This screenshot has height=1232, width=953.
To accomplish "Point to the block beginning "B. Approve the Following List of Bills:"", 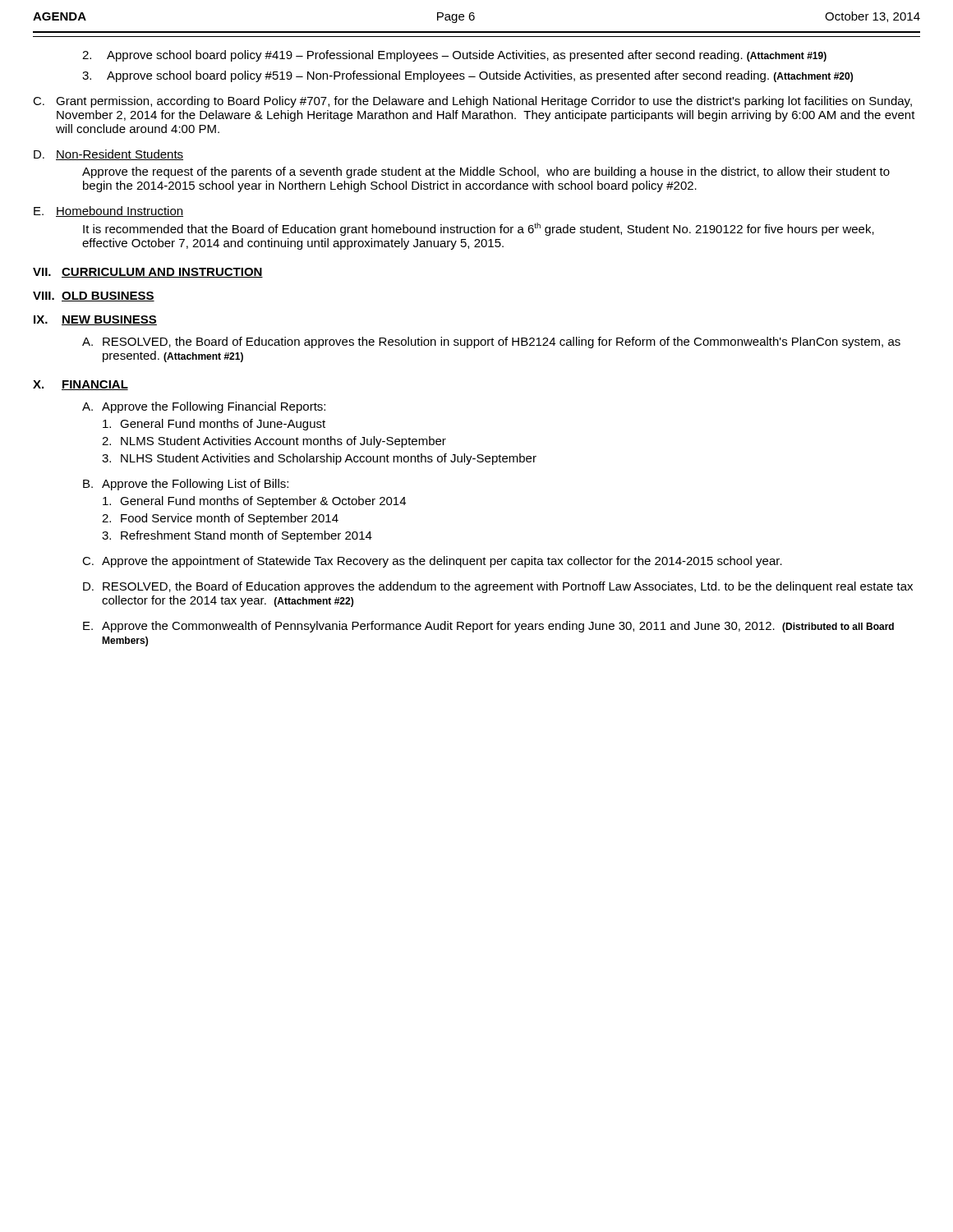I will click(186, 485).
